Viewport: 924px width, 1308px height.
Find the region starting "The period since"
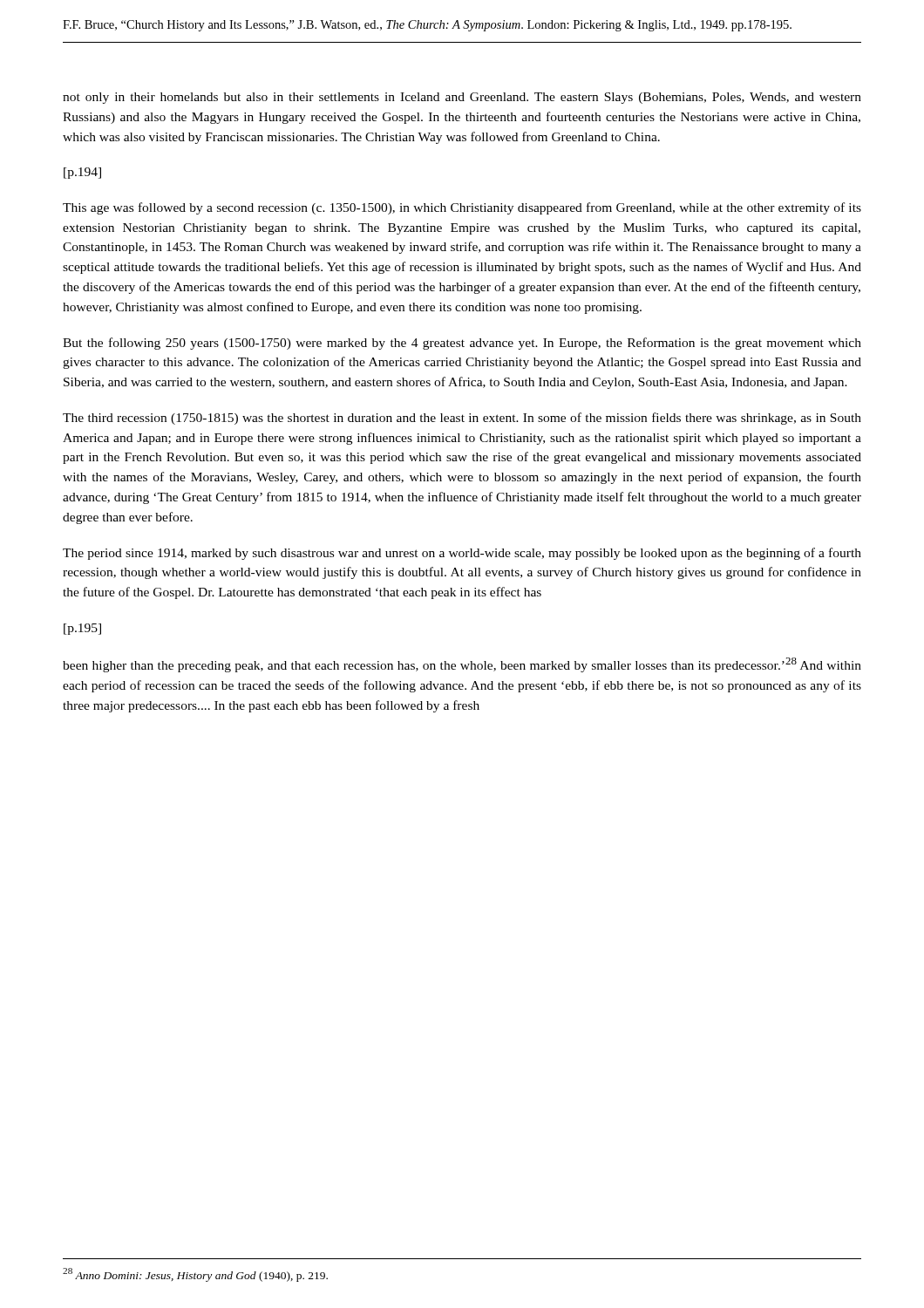(462, 572)
